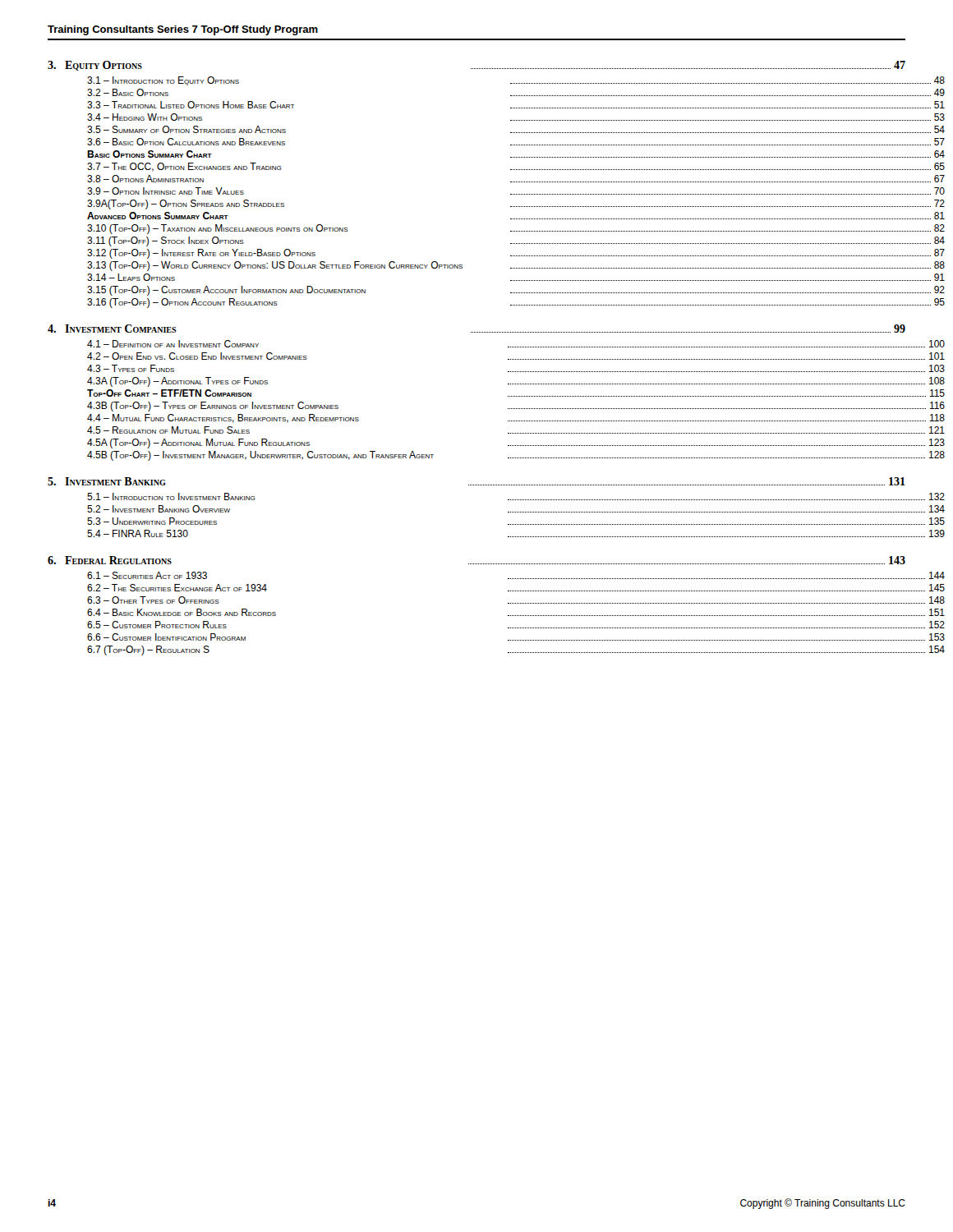Select the list item with the text "4. Investment Companies 99"
Screen dimensions: 1232x953
pos(476,329)
